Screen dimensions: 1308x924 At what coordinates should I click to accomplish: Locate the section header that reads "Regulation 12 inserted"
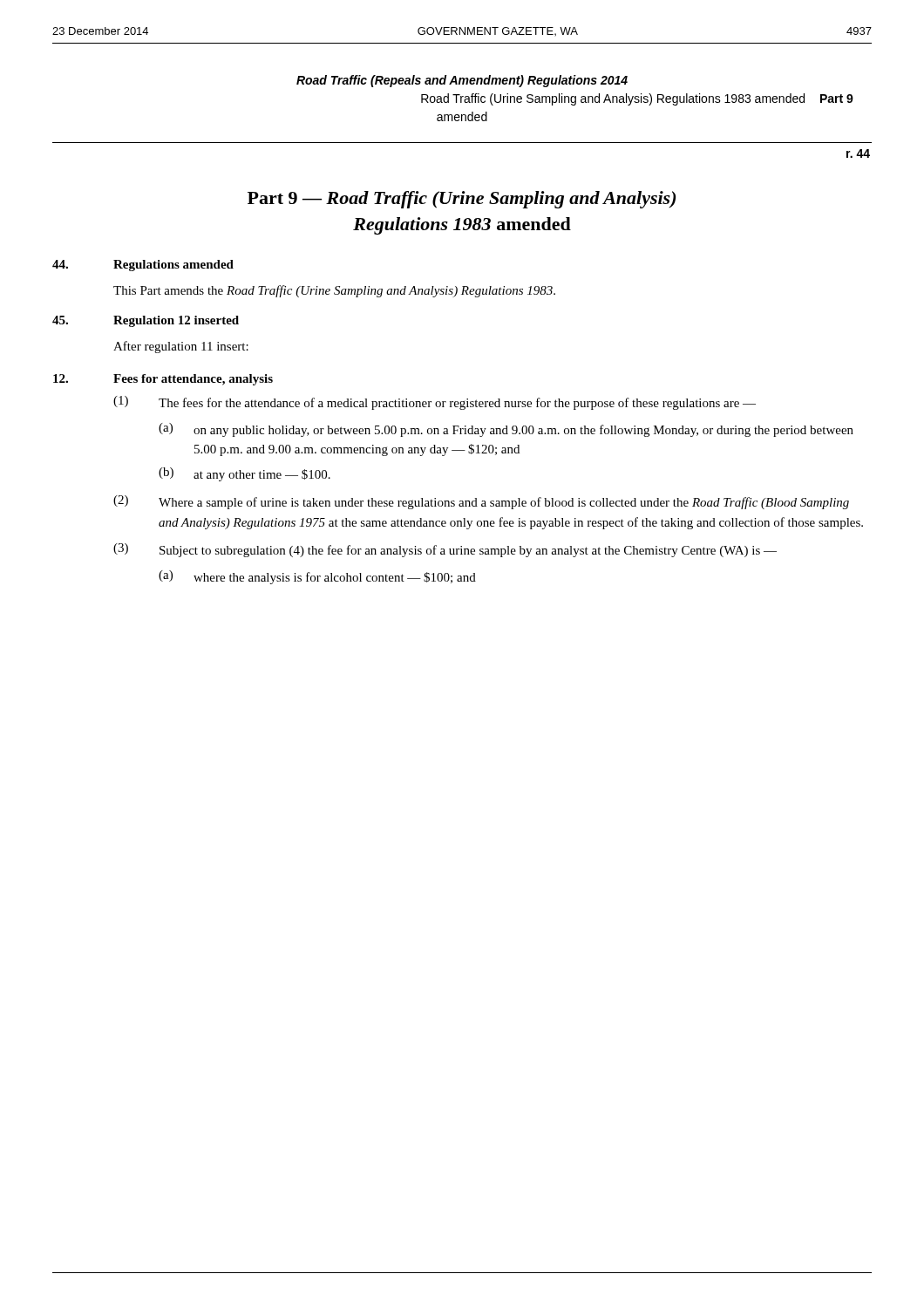pyautogui.click(x=176, y=320)
